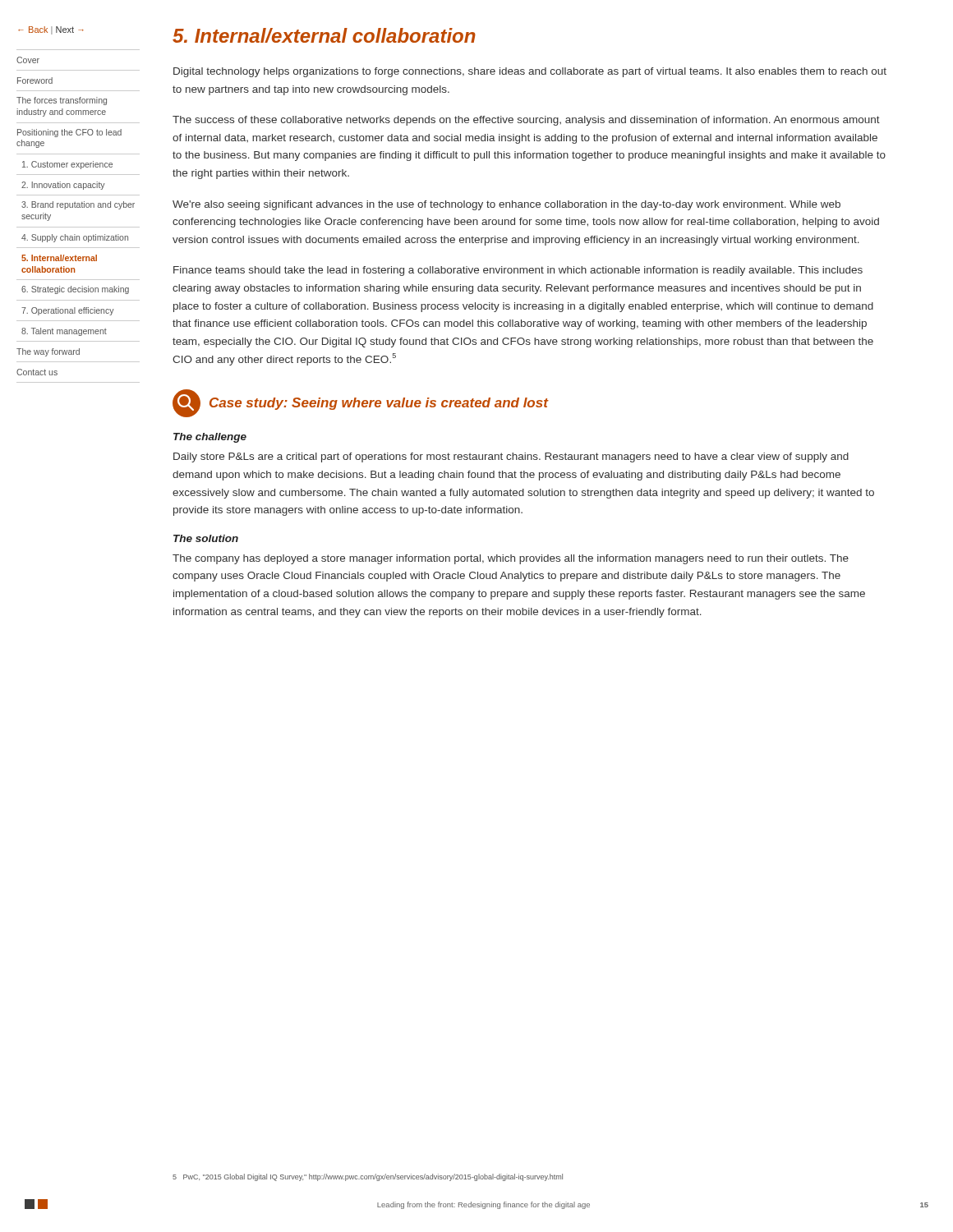Find the block on this page that starts "5 PwC, "2015"
Viewport: 953px width, 1232px height.
click(368, 1177)
